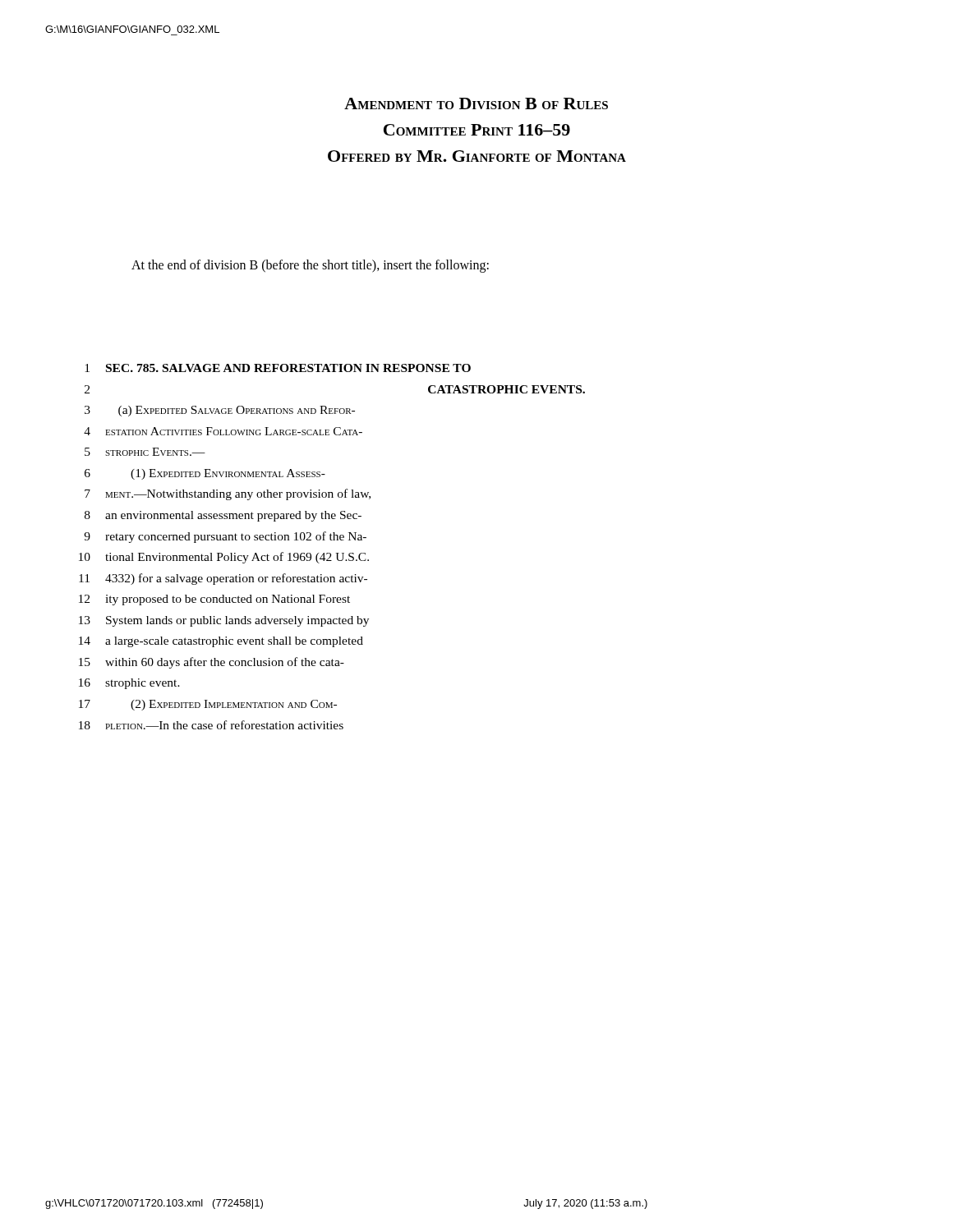Locate the text "6 (1) Expedited Environmental Assess-"
The width and height of the screenshot is (953, 1232).
point(205,474)
